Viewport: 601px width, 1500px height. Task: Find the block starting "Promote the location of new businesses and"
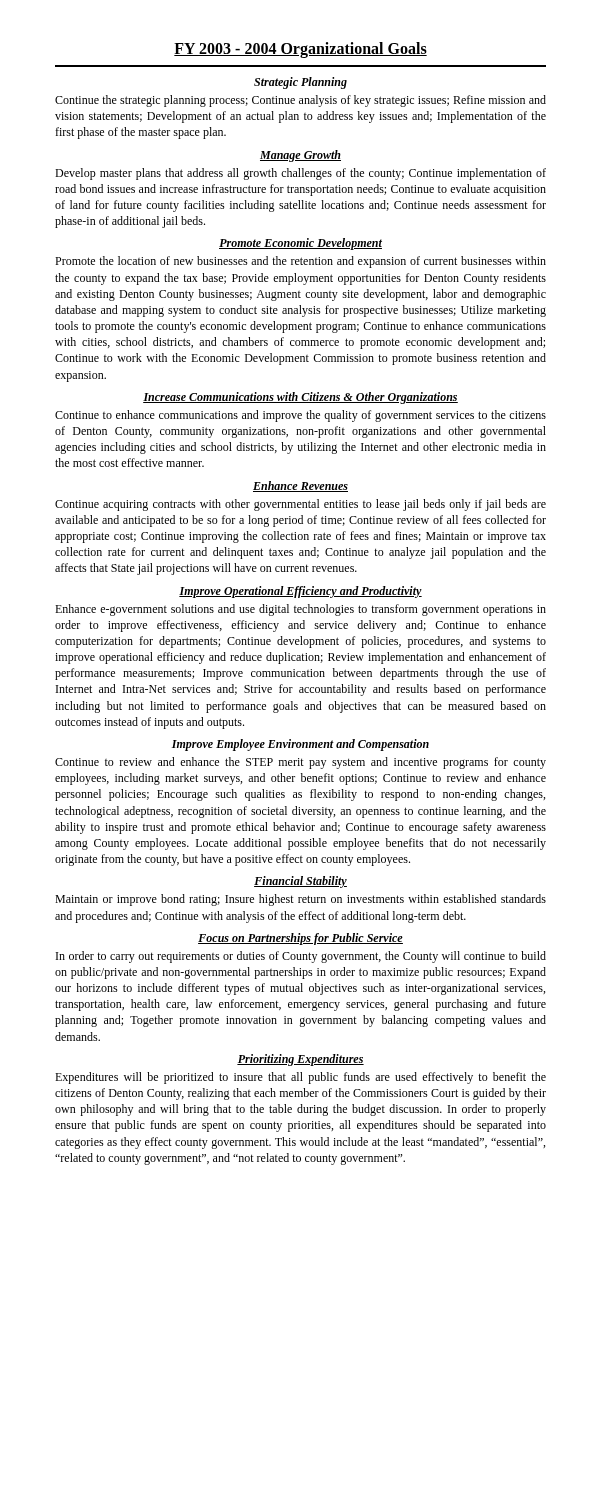(300, 318)
